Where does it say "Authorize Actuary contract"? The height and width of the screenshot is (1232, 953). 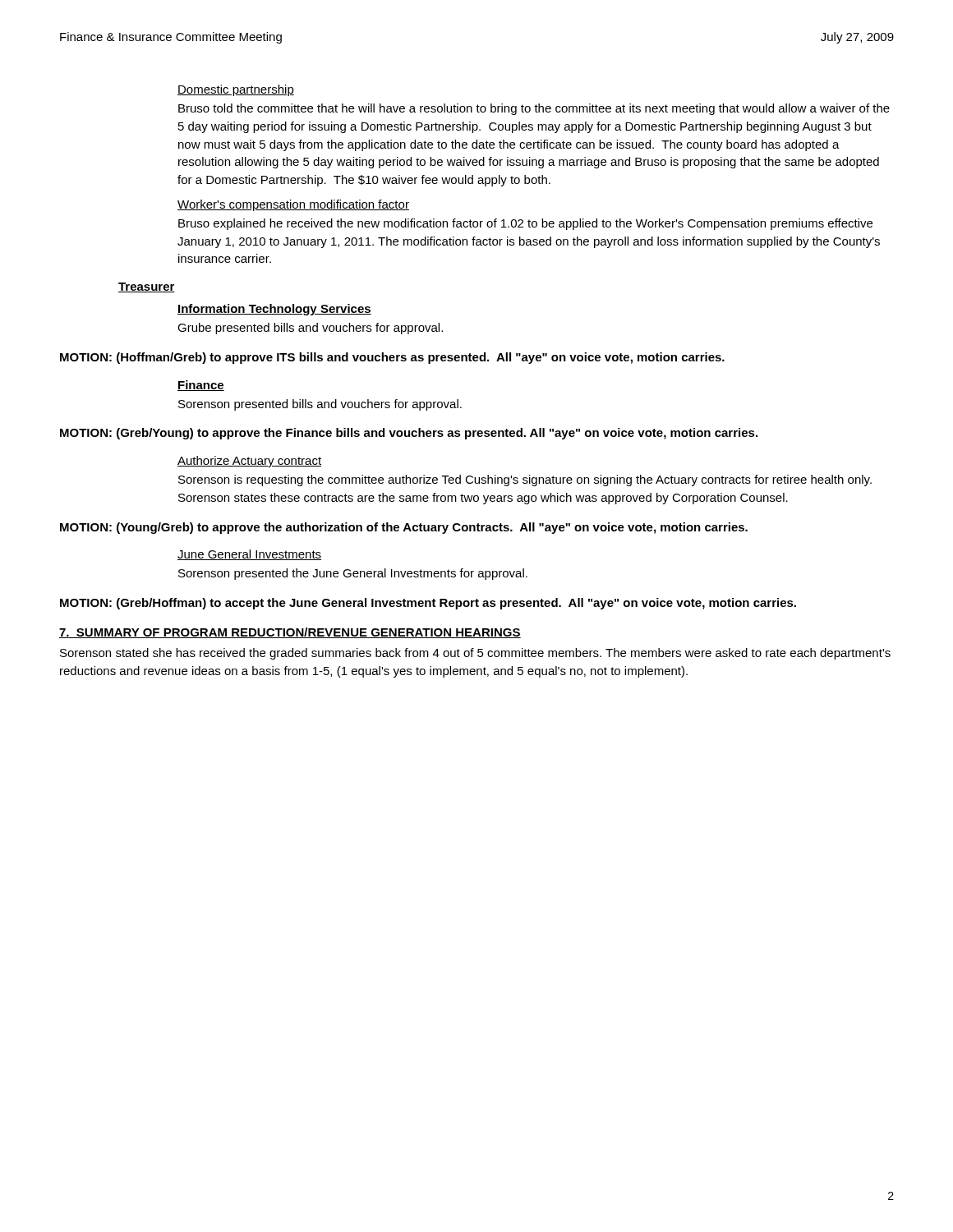click(x=249, y=460)
